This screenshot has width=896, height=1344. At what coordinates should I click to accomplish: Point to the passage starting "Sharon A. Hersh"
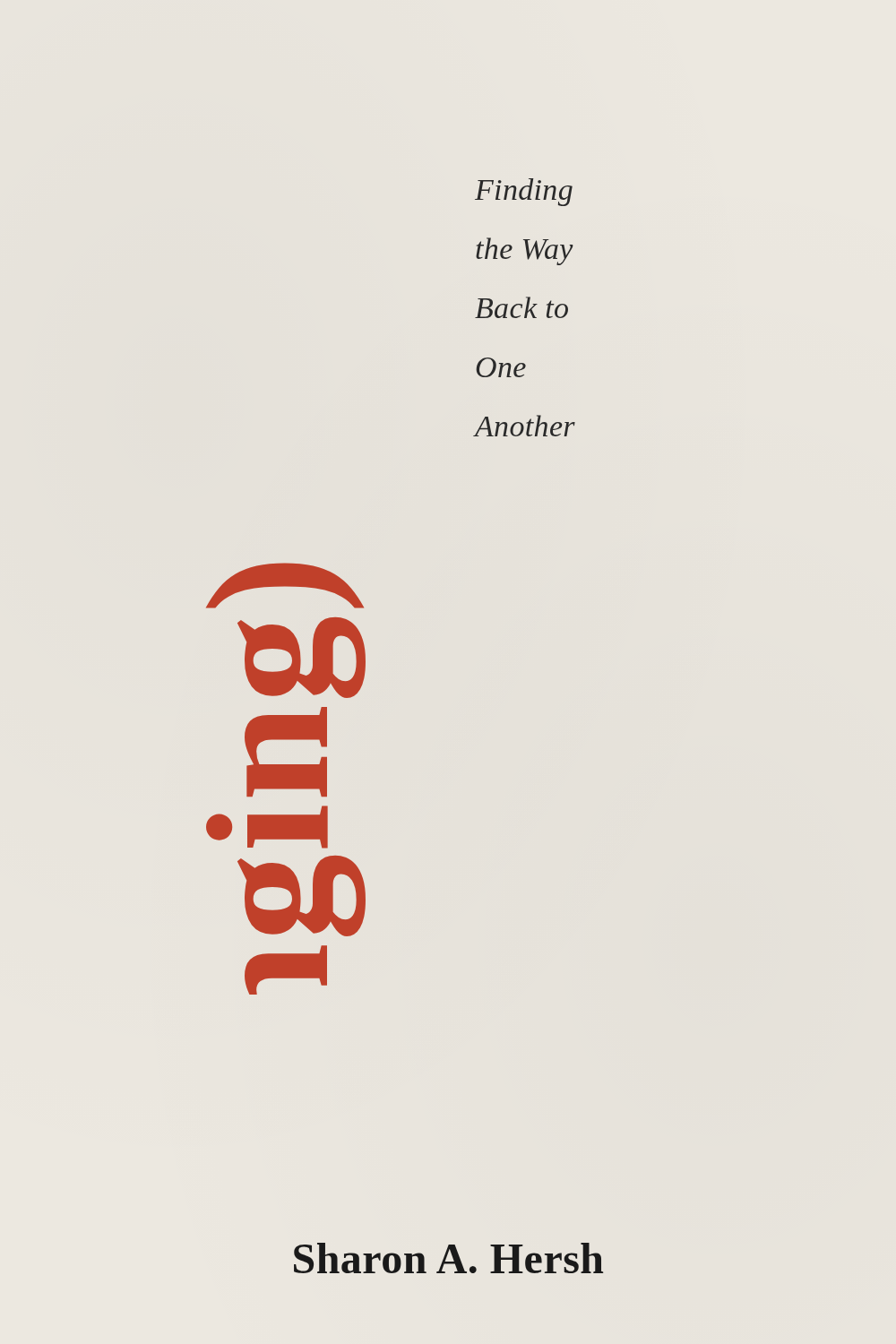coord(448,1258)
